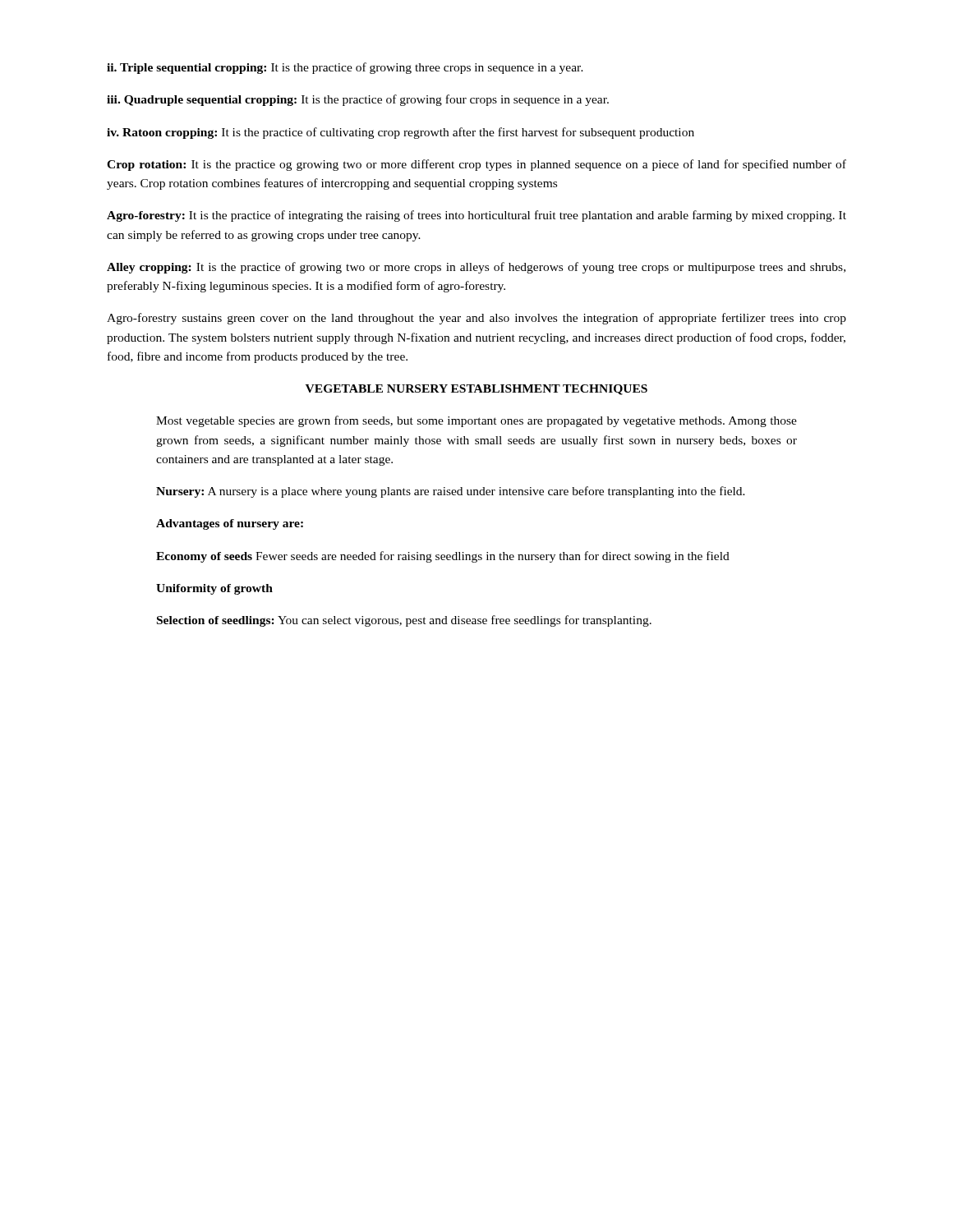Find the section header containing "Uniformity of growth"
Viewport: 953px width, 1232px height.
pyautogui.click(x=214, y=587)
